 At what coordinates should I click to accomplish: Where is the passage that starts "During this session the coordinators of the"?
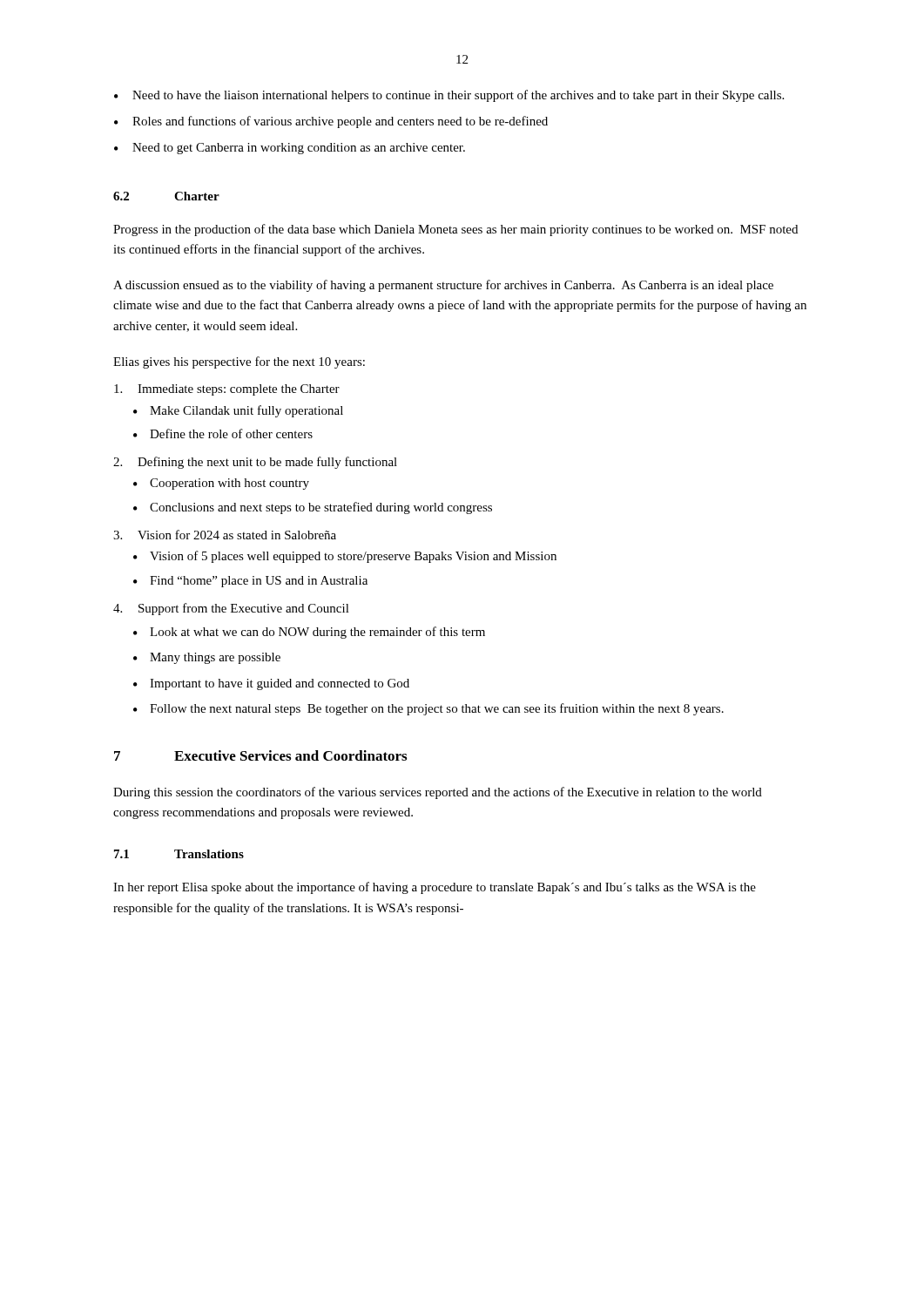(x=438, y=802)
